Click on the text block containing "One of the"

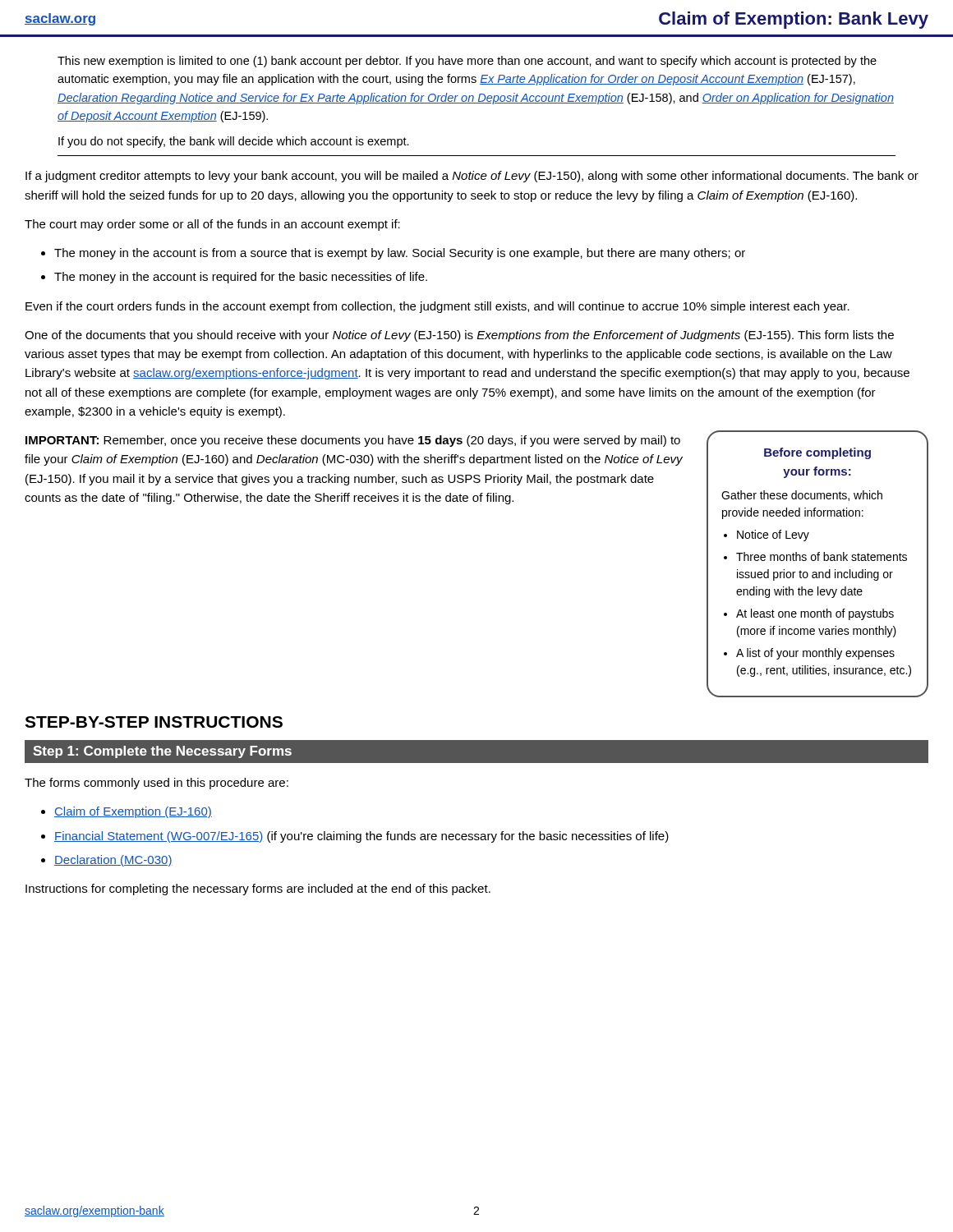pos(467,373)
